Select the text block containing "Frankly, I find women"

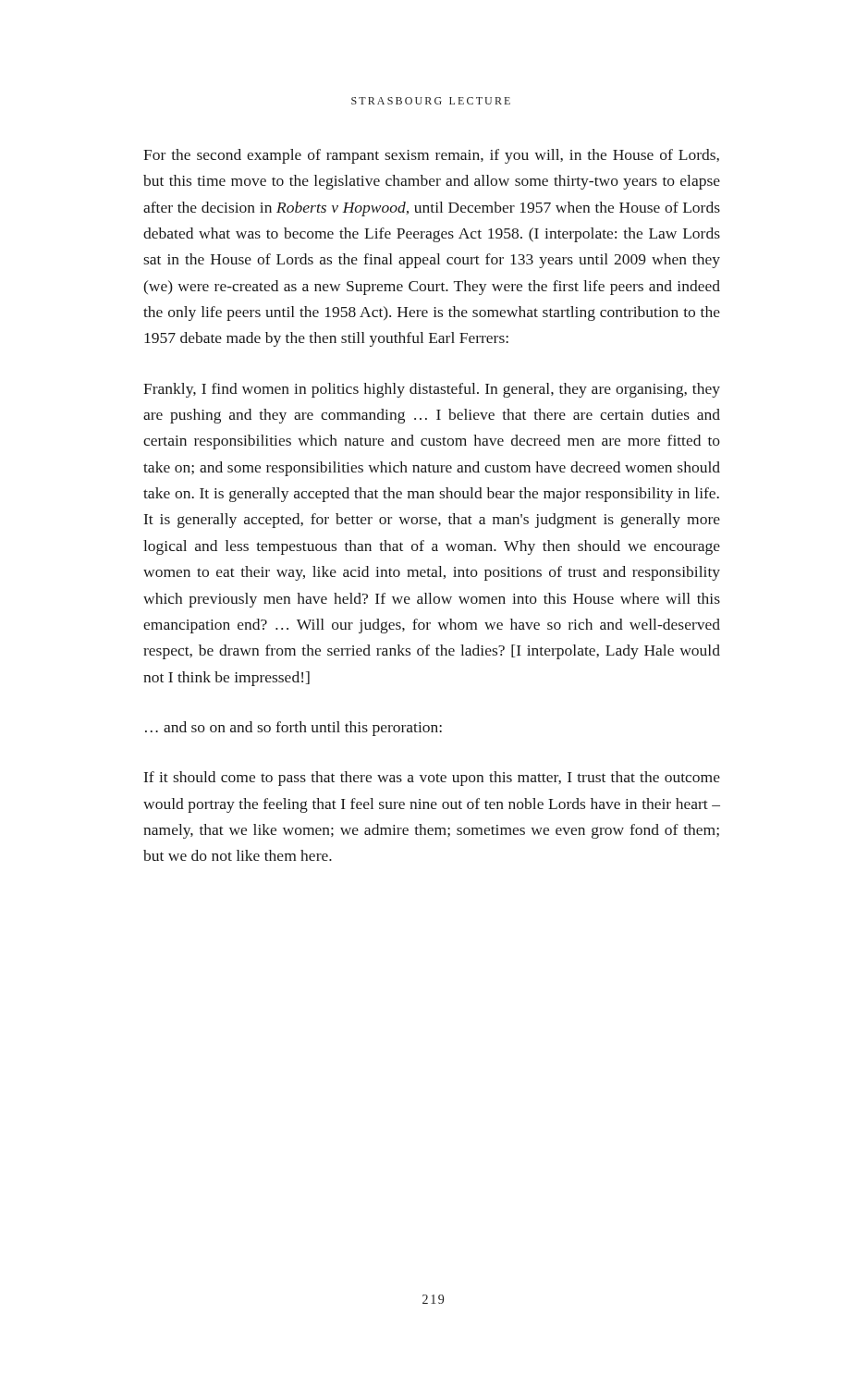(x=432, y=532)
